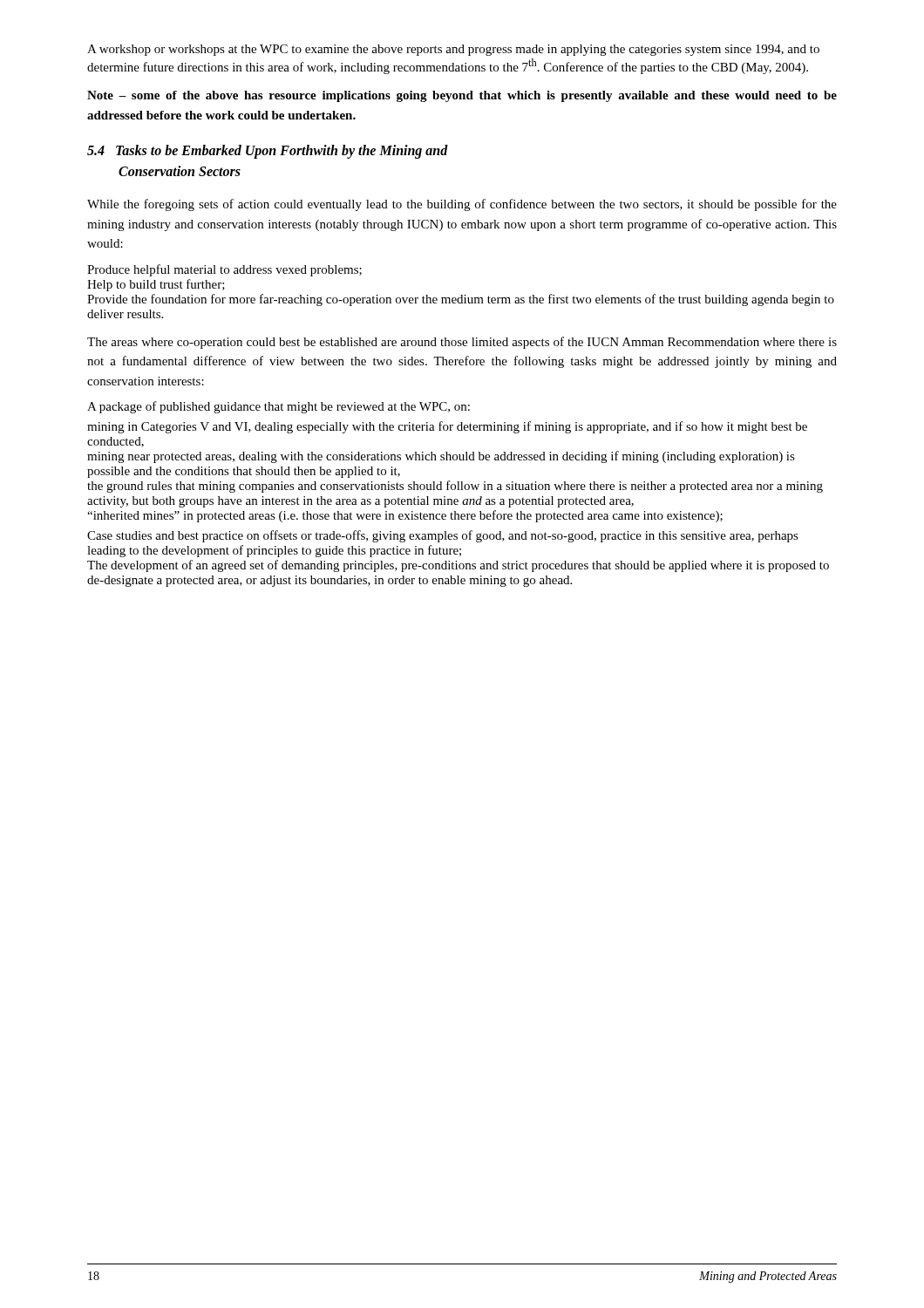
Task: Point to the text block starting "“inherited mines” in protected areas"
Action: [462, 516]
